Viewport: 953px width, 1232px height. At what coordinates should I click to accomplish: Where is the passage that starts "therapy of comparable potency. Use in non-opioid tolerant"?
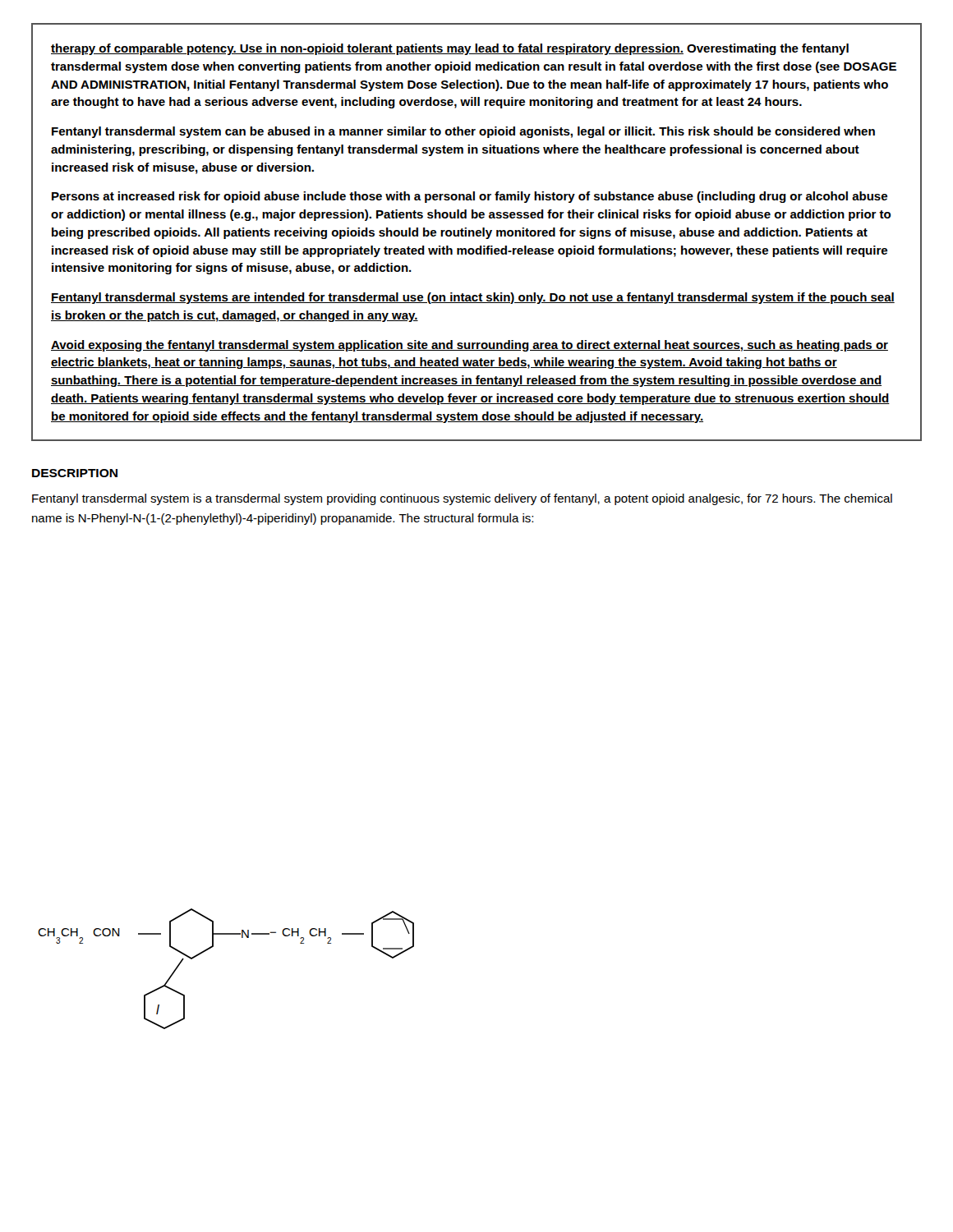[474, 75]
